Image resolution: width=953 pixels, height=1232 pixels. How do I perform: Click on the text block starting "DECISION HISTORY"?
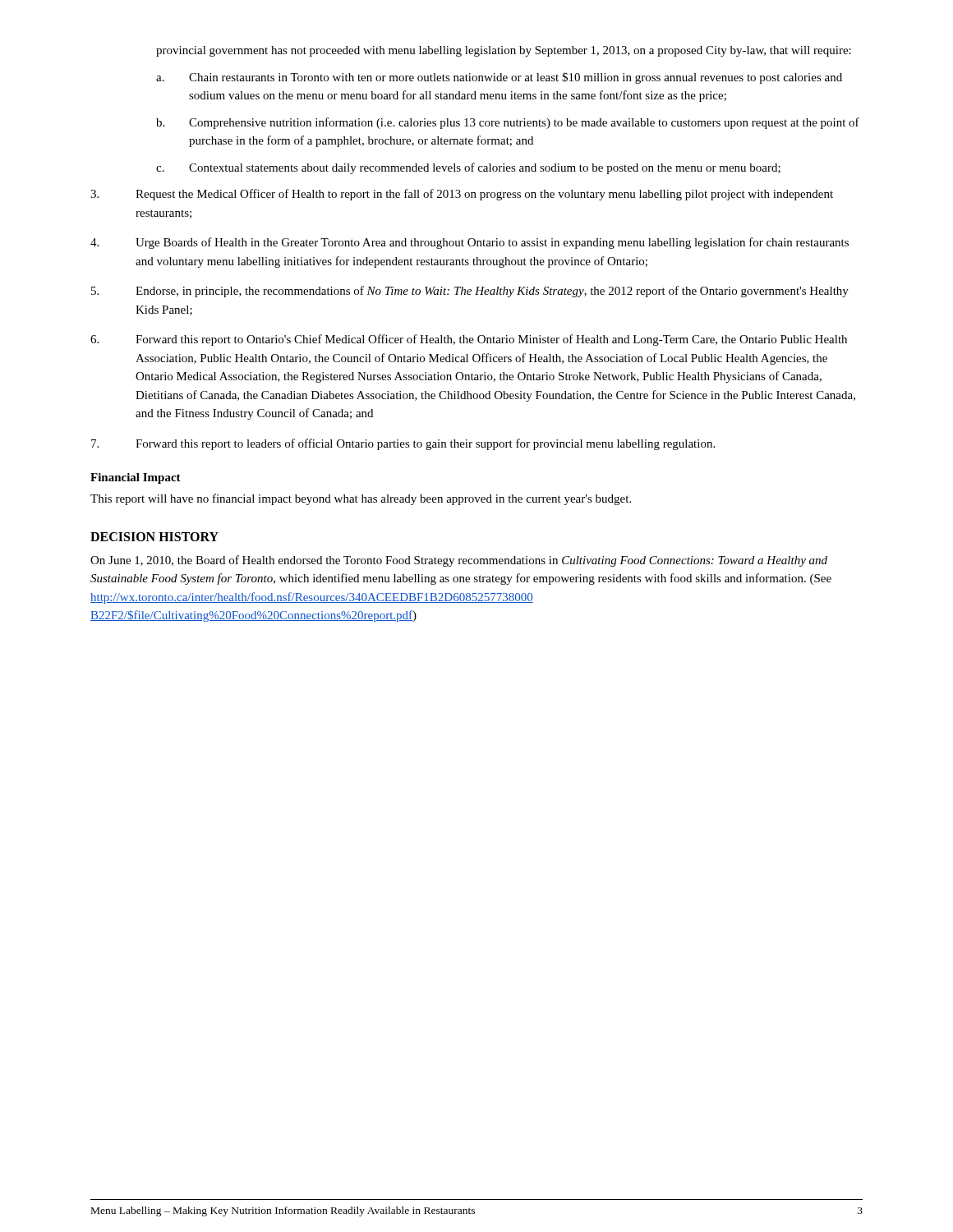click(x=154, y=536)
